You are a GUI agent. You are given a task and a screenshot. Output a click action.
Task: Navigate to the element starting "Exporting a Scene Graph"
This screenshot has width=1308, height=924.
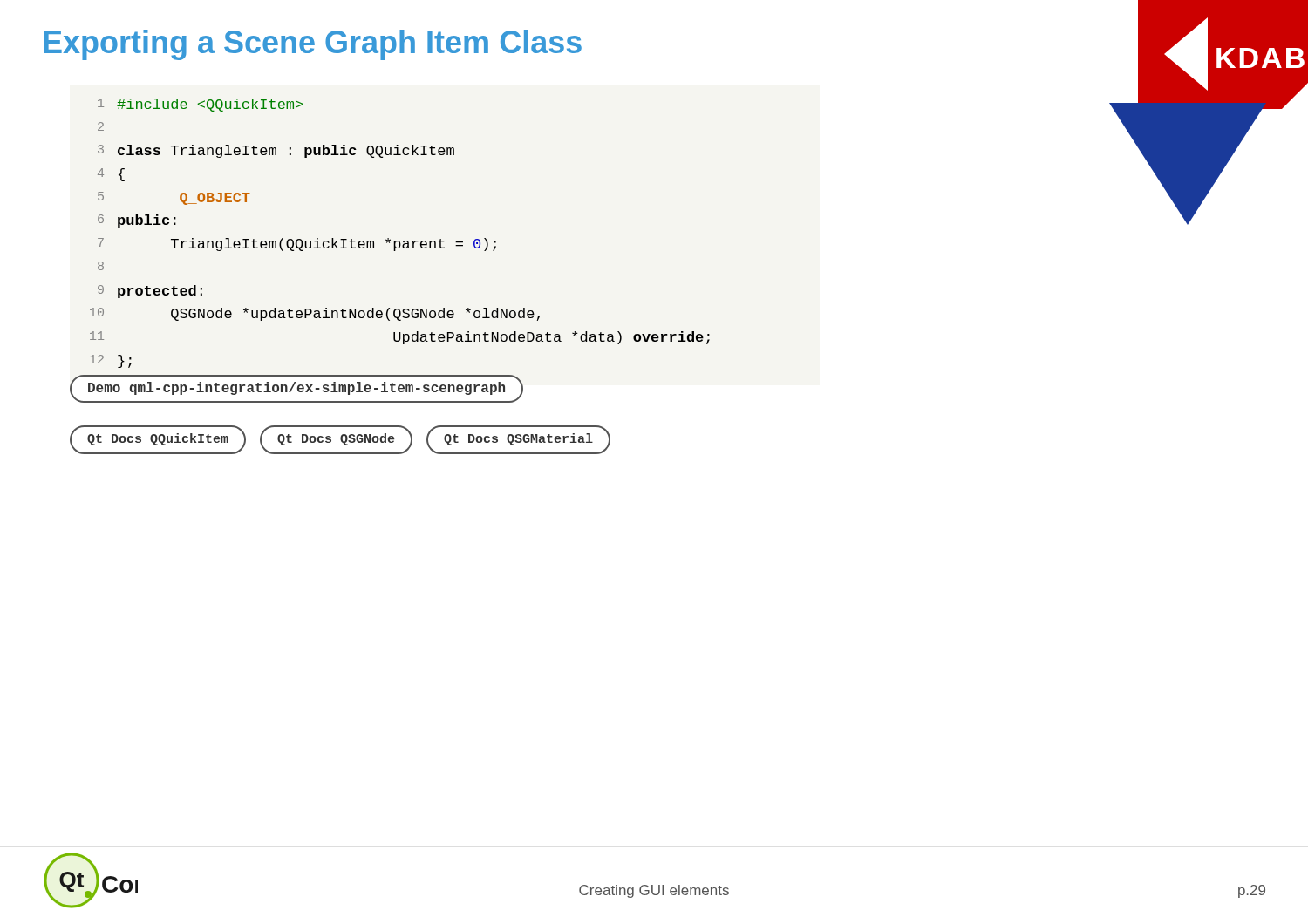pyautogui.click(x=312, y=42)
